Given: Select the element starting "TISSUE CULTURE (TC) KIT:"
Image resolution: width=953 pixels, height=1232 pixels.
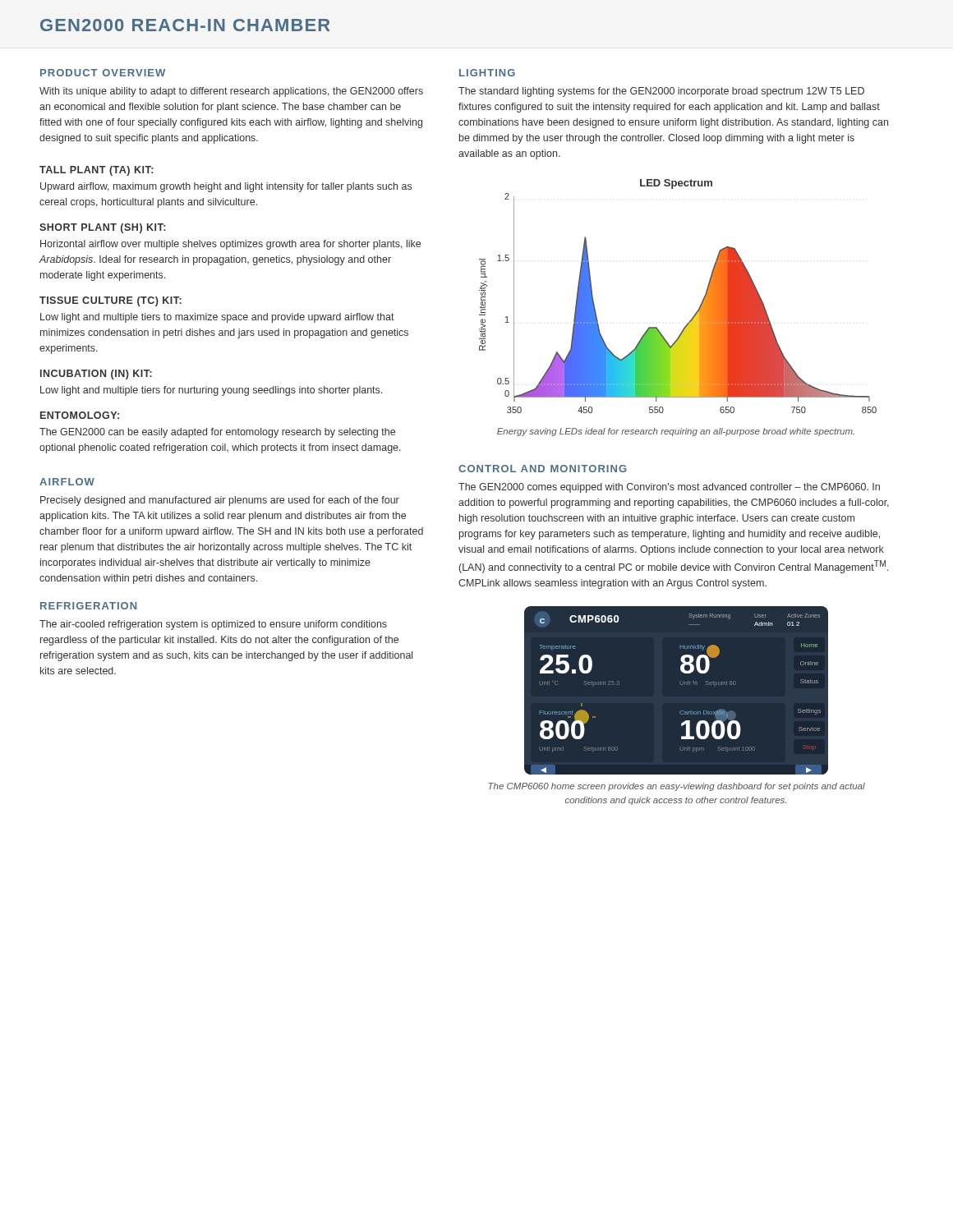Looking at the screenshot, I should pyautogui.click(x=111, y=301).
